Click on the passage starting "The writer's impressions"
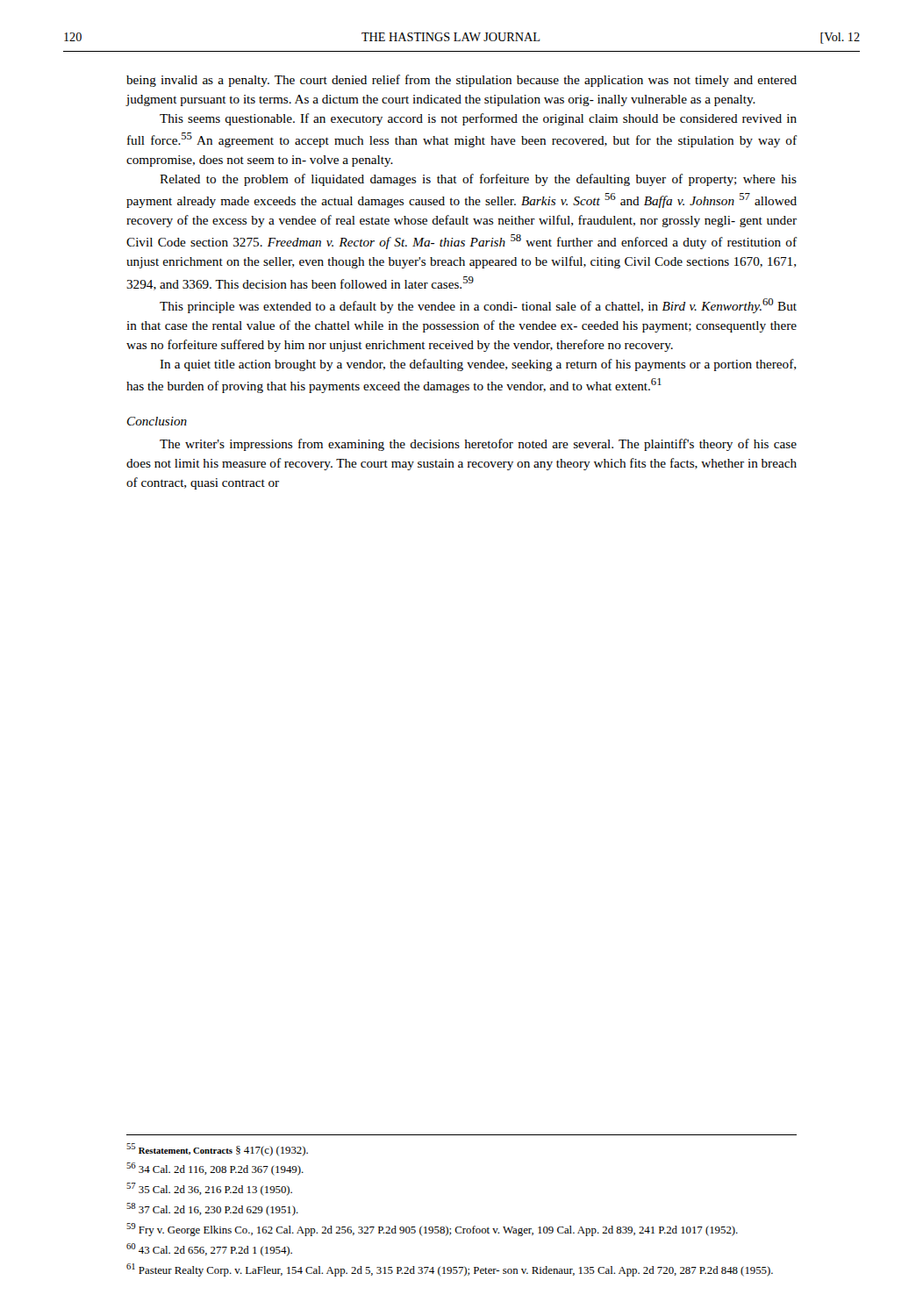This screenshot has width=923, height=1316. (462, 463)
